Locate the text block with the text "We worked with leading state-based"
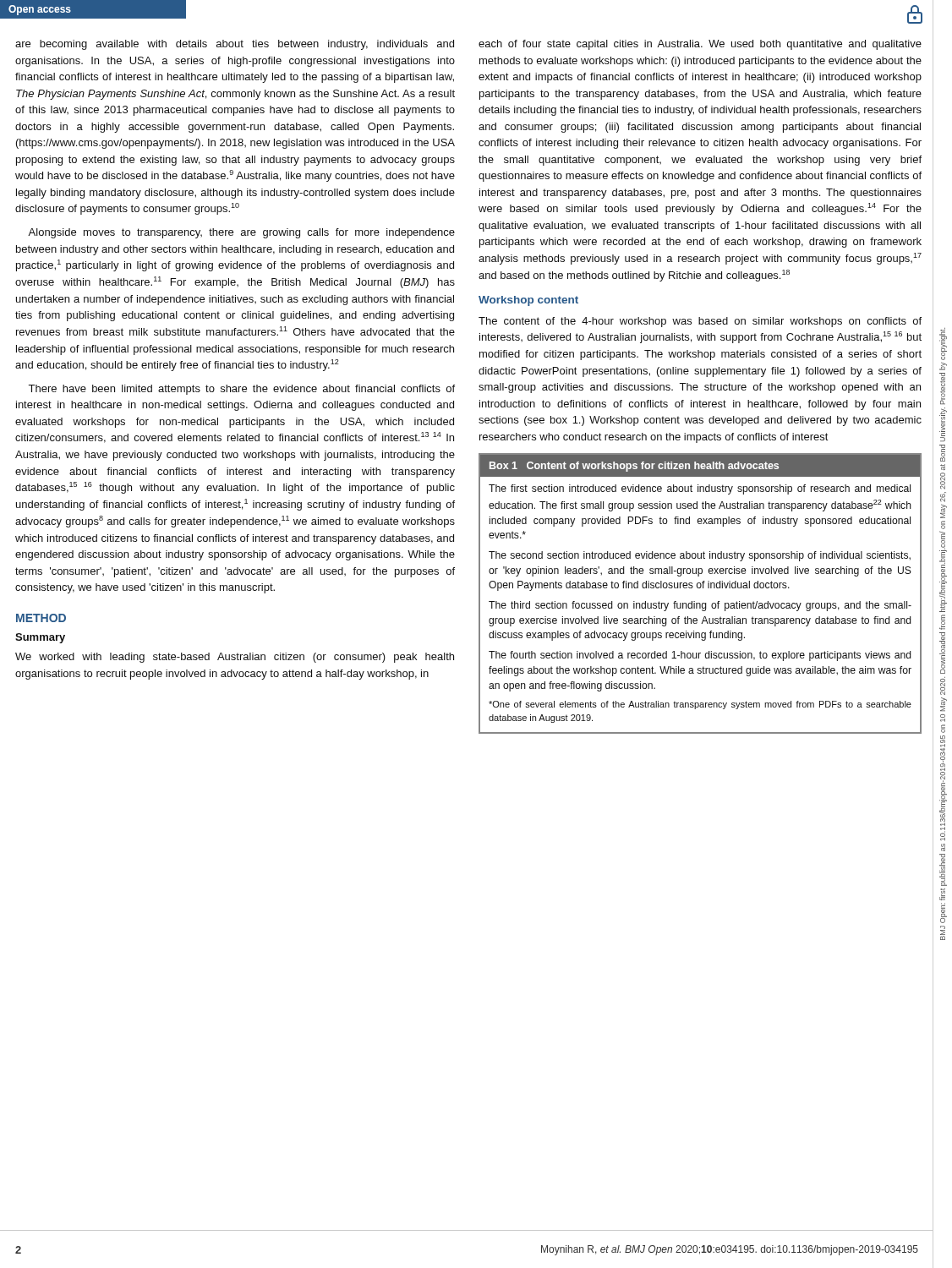Viewport: 952px width, 1268px height. click(x=235, y=665)
